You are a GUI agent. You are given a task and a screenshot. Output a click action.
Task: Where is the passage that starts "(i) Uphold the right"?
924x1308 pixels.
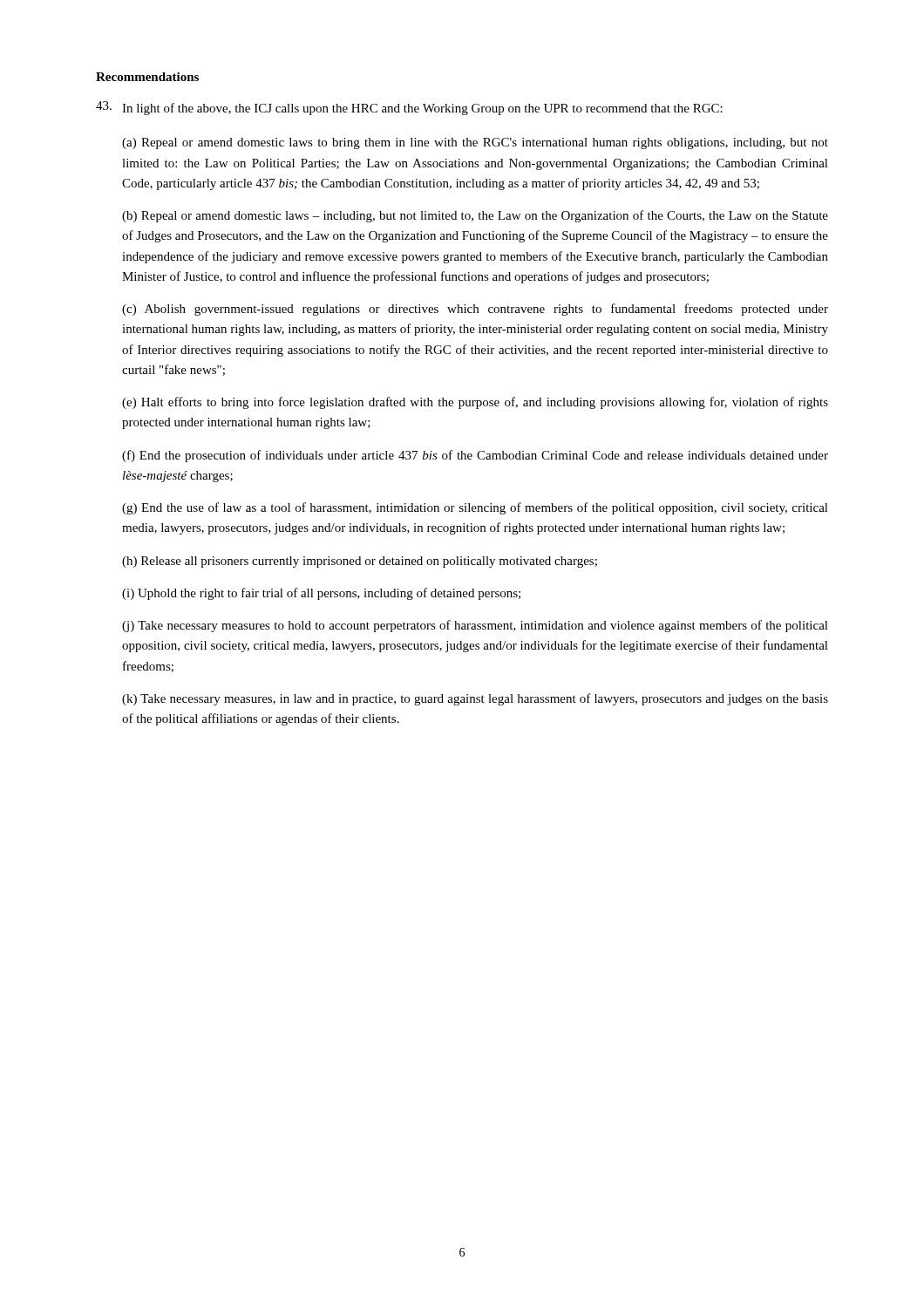[322, 593]
